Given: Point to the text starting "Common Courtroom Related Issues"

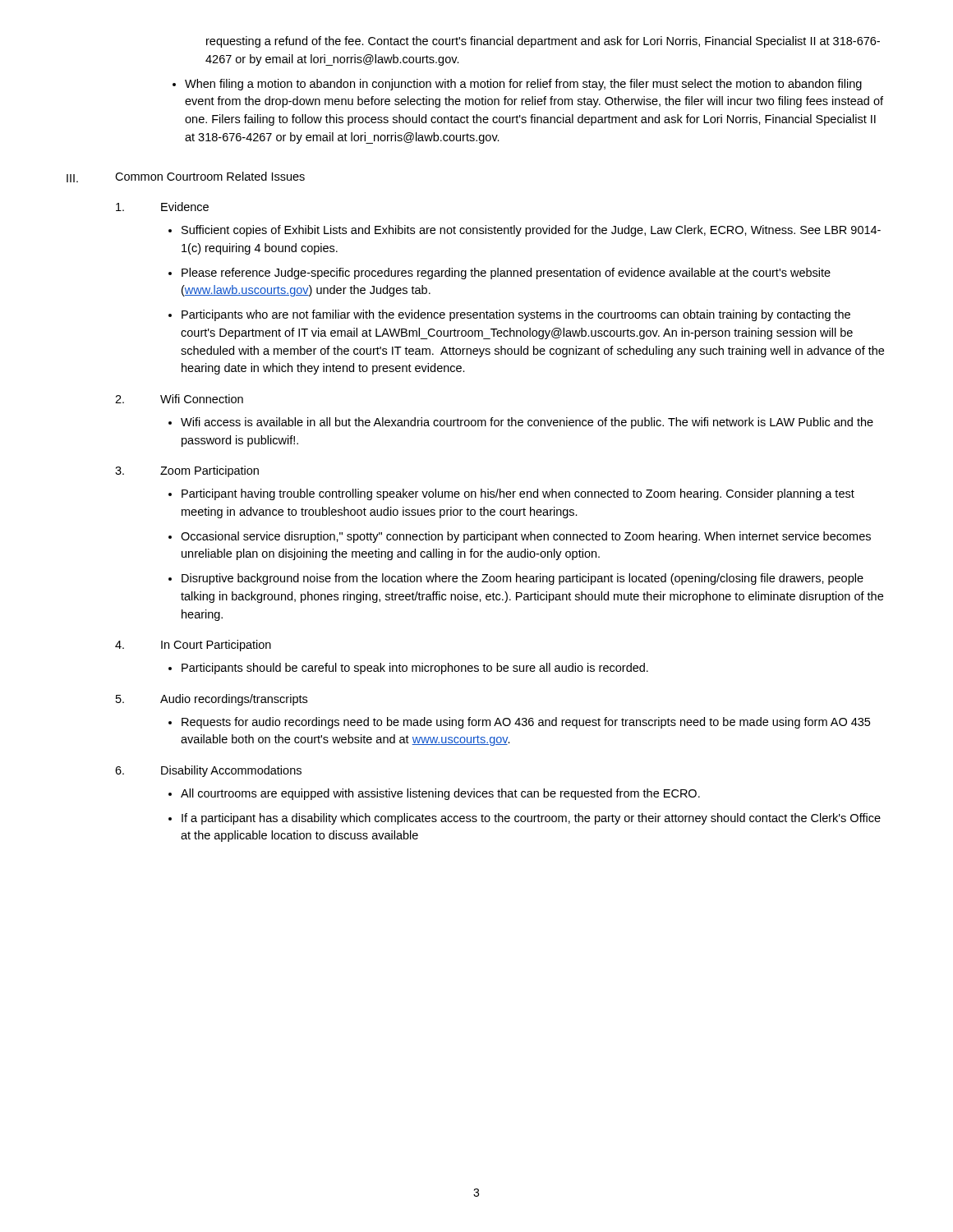Looking at the screenshot, I should [x=210, y=176].
